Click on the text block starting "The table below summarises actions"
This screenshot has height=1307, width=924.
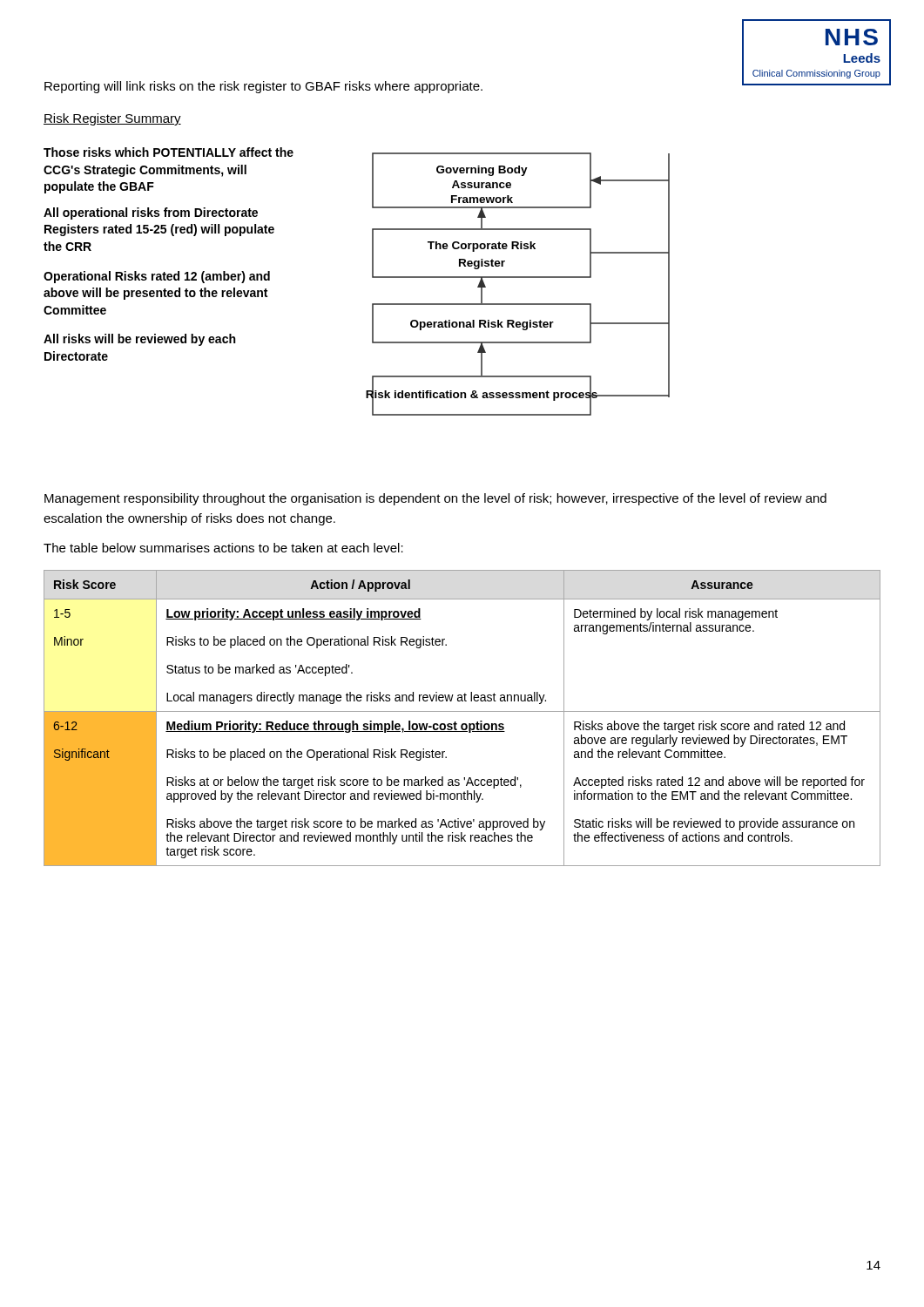coord(224,547)
